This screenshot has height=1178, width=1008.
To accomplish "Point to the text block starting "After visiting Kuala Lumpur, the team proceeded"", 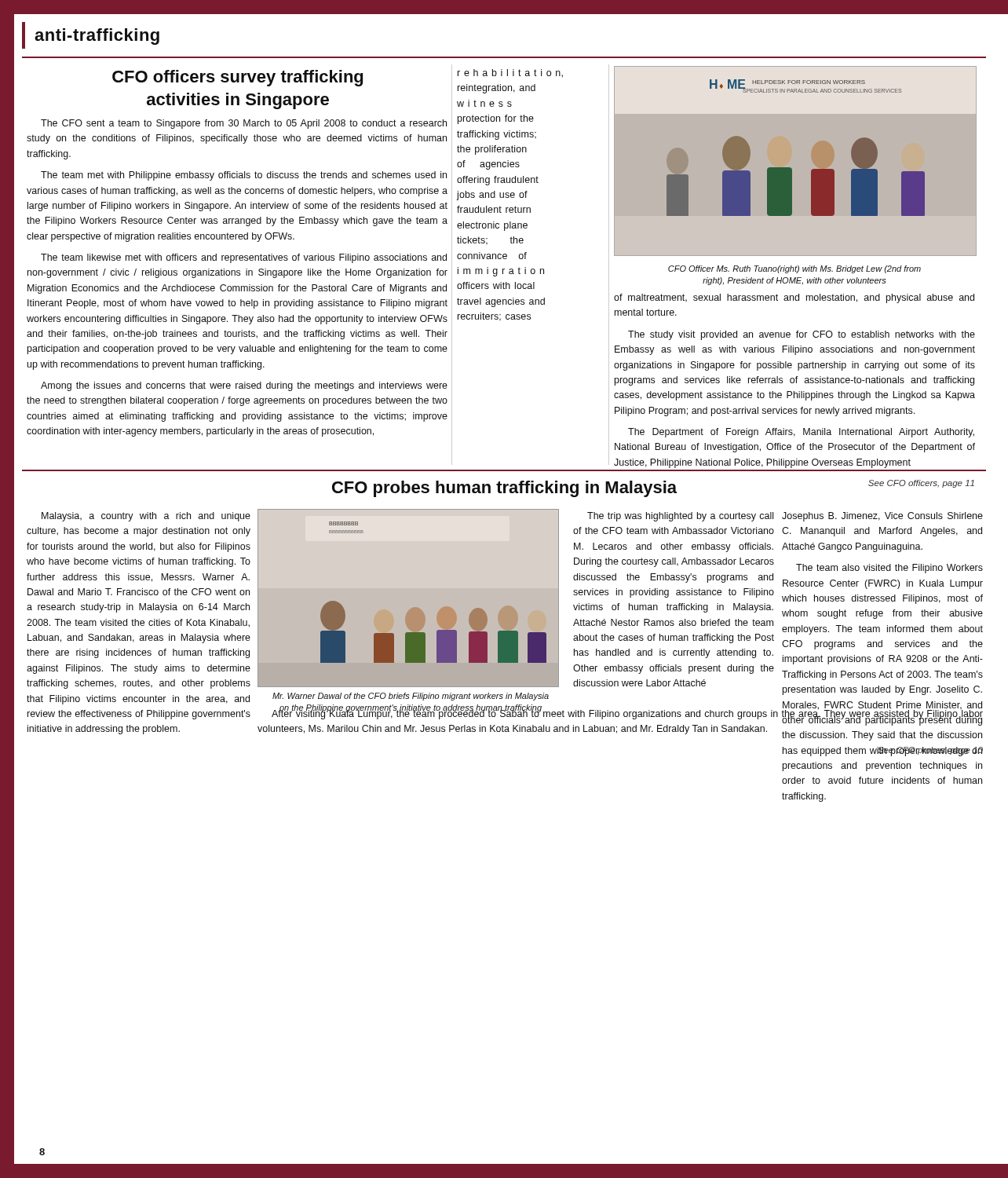I will [x=620, y=732].
